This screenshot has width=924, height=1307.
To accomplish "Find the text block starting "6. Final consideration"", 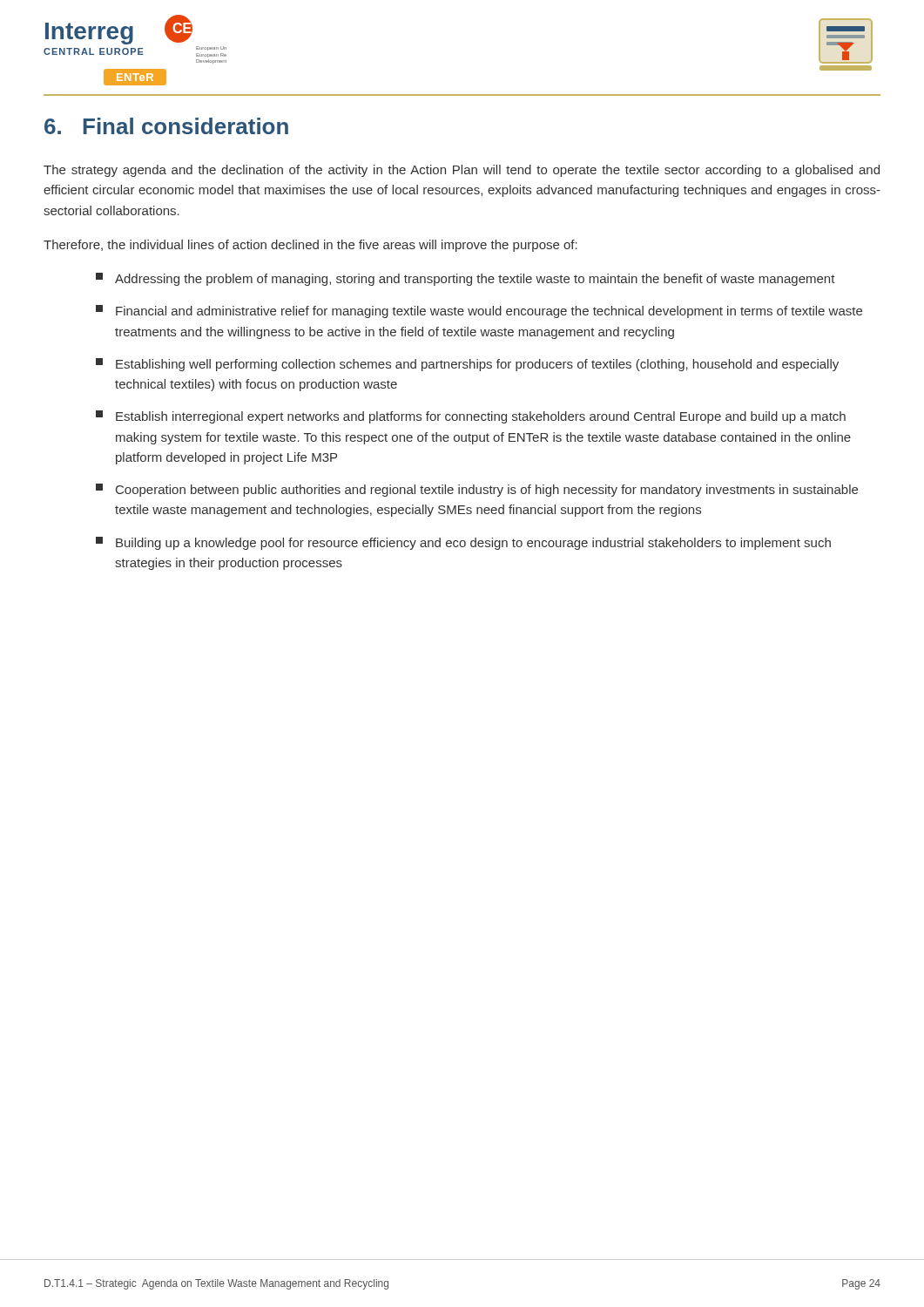I will pyautogui.click(x=167, y=127).
